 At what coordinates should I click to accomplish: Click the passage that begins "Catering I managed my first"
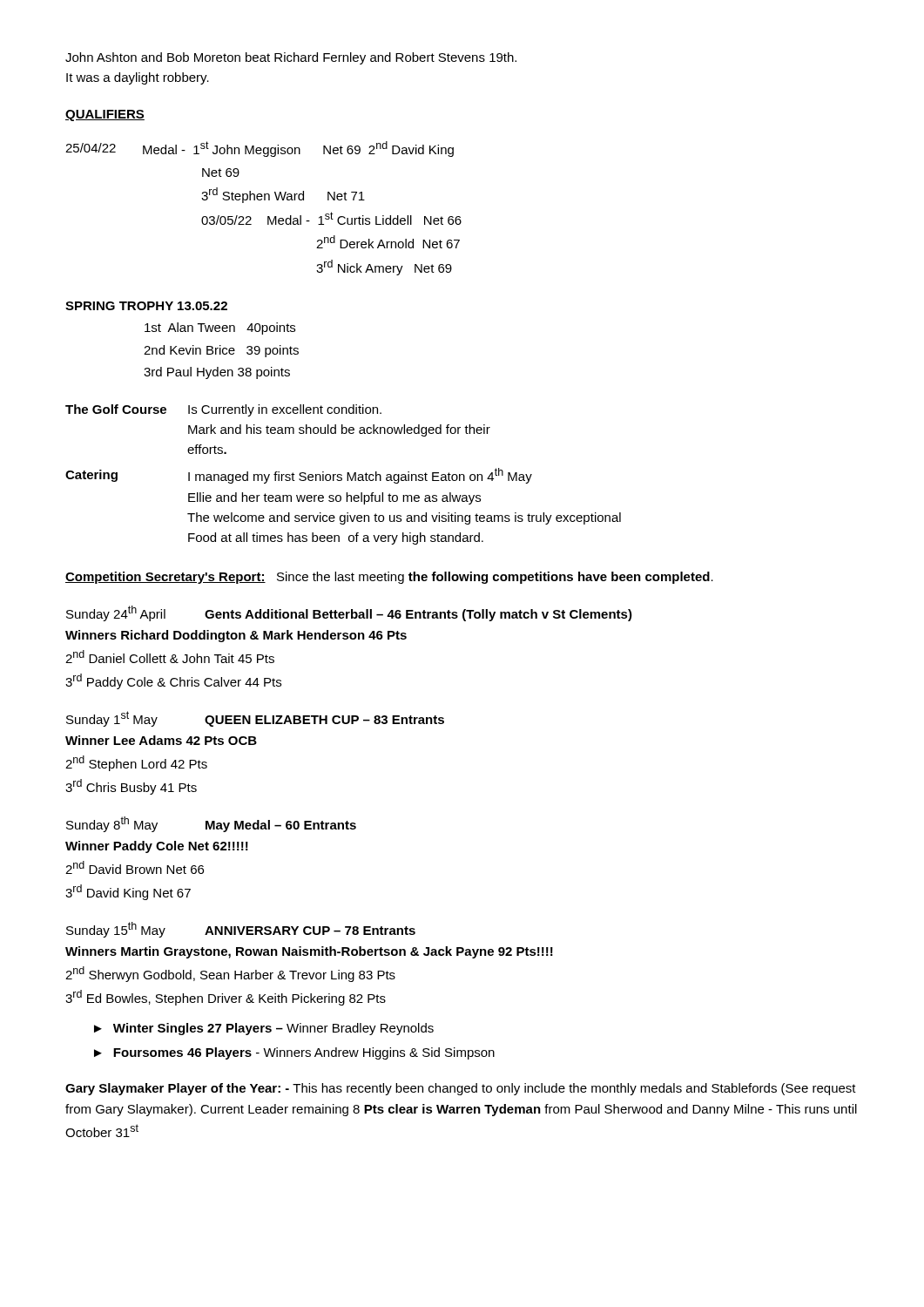click(462, 506)
